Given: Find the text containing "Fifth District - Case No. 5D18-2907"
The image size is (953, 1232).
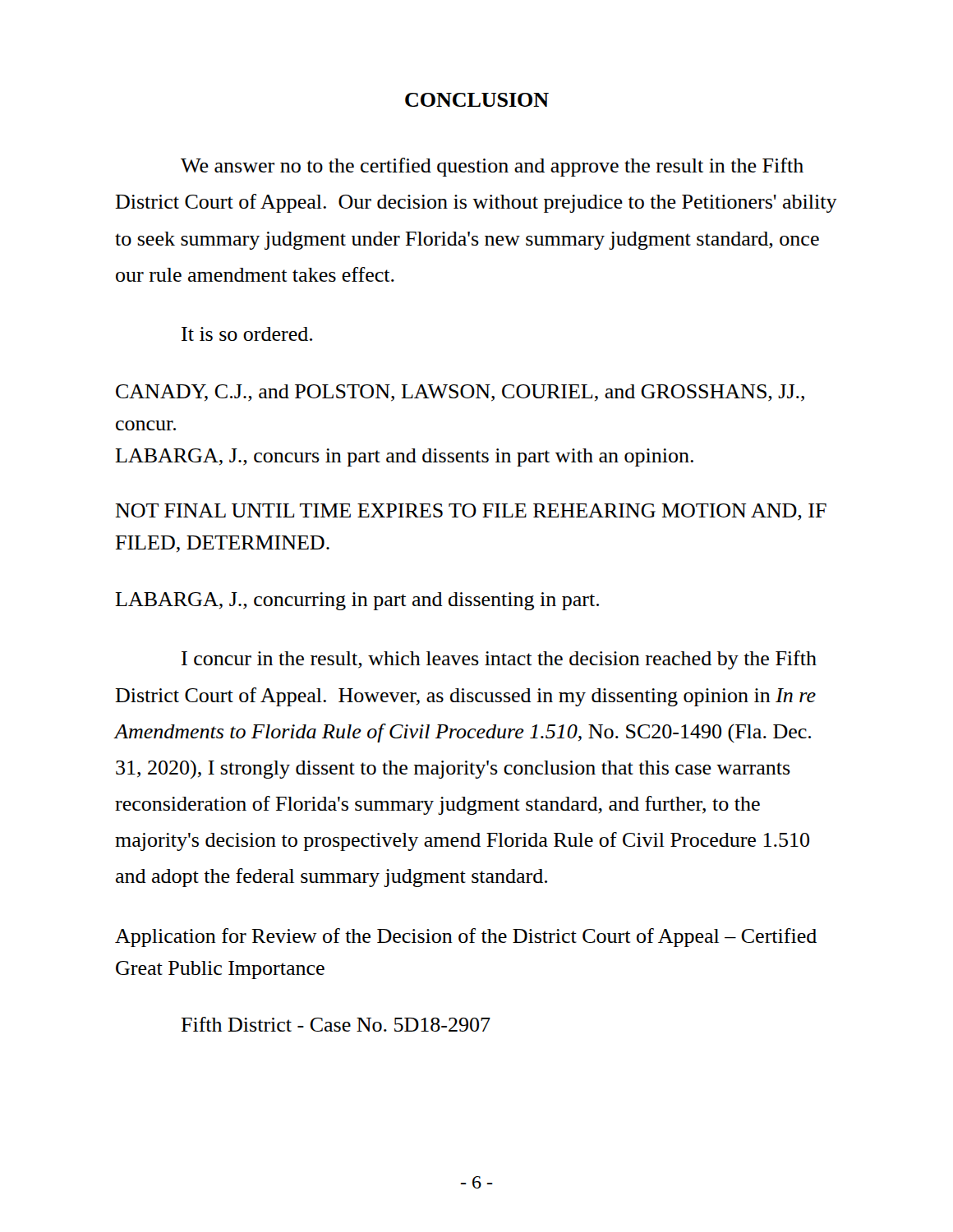Looking at the screenshot, I should 336,1024.
